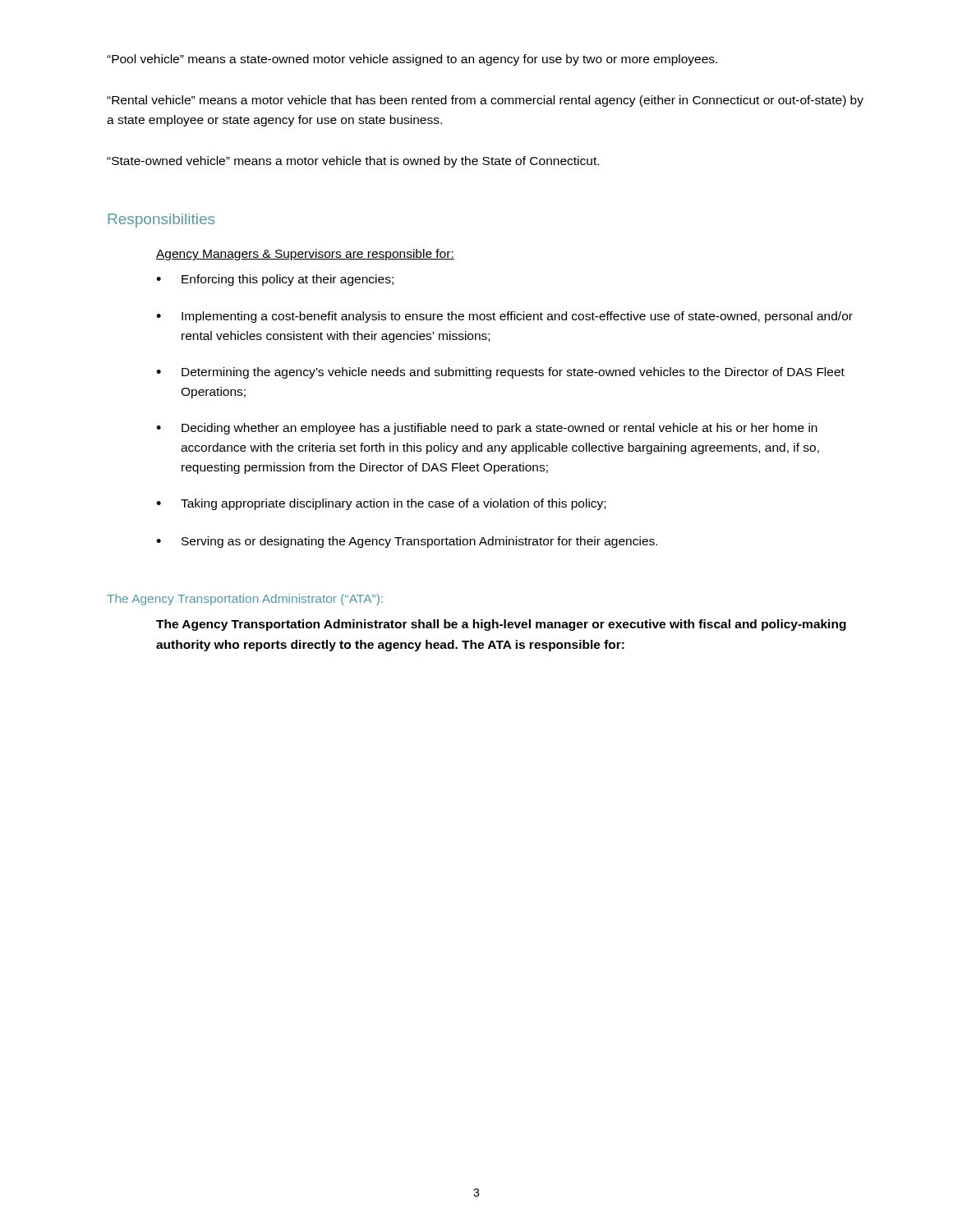Select the list item that reads "• Implementing a cost-benefit"
The width and height of the screenshot is (953, 1232).
click(513, 326)
